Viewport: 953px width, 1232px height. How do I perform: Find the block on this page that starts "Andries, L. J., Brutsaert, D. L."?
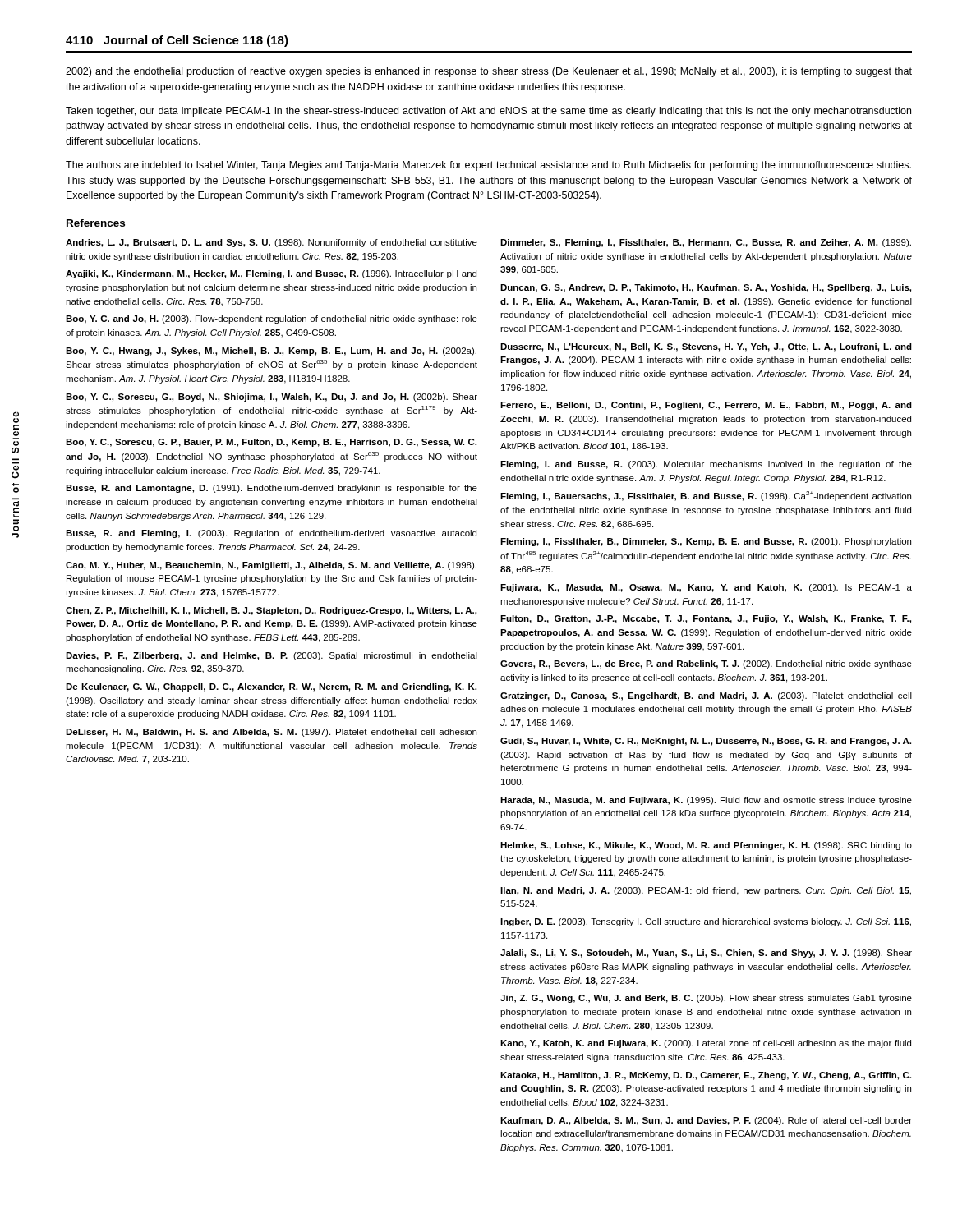272,249
